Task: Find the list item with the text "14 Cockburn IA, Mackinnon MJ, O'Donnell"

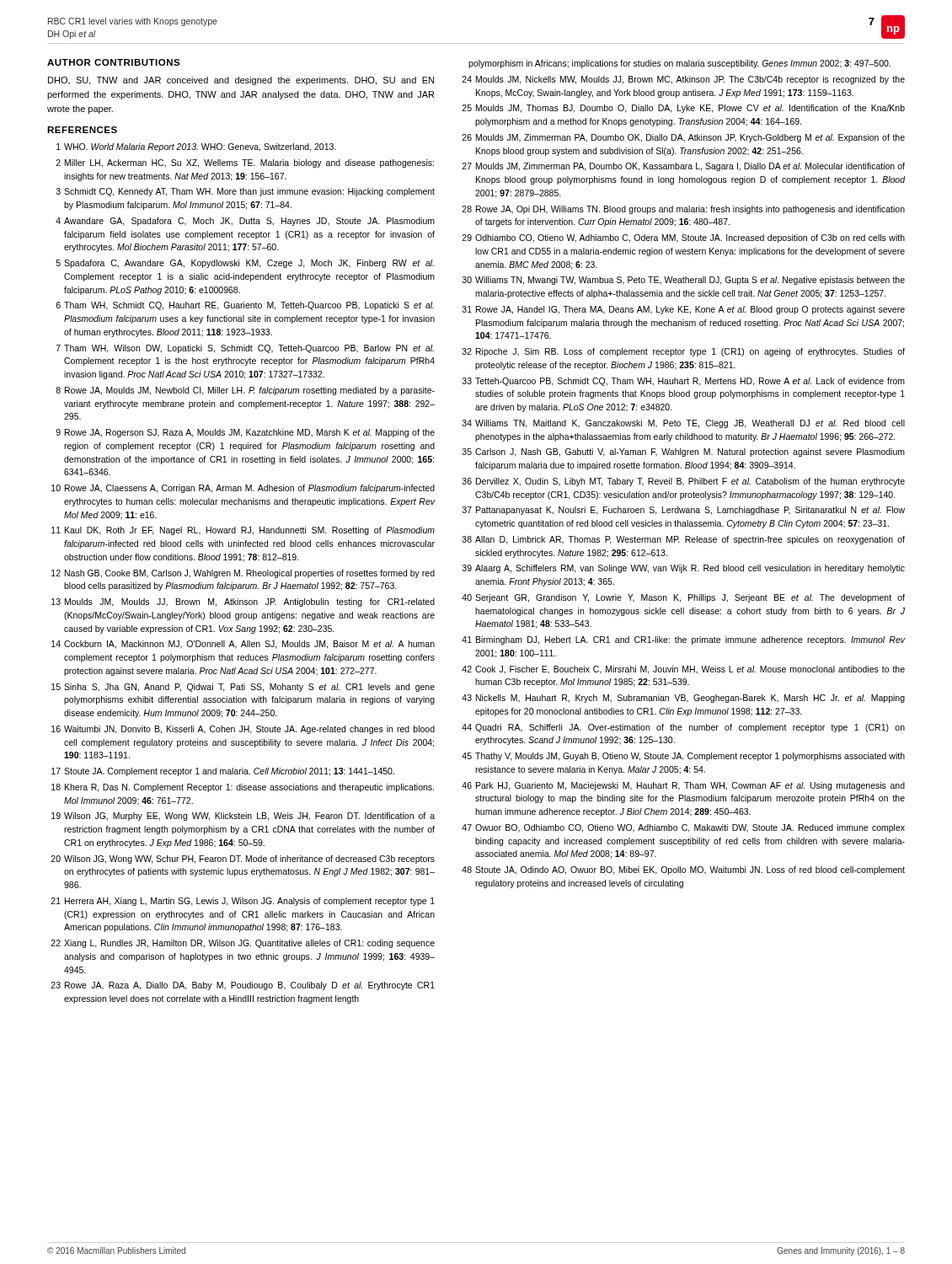Action: pos(241,658)
